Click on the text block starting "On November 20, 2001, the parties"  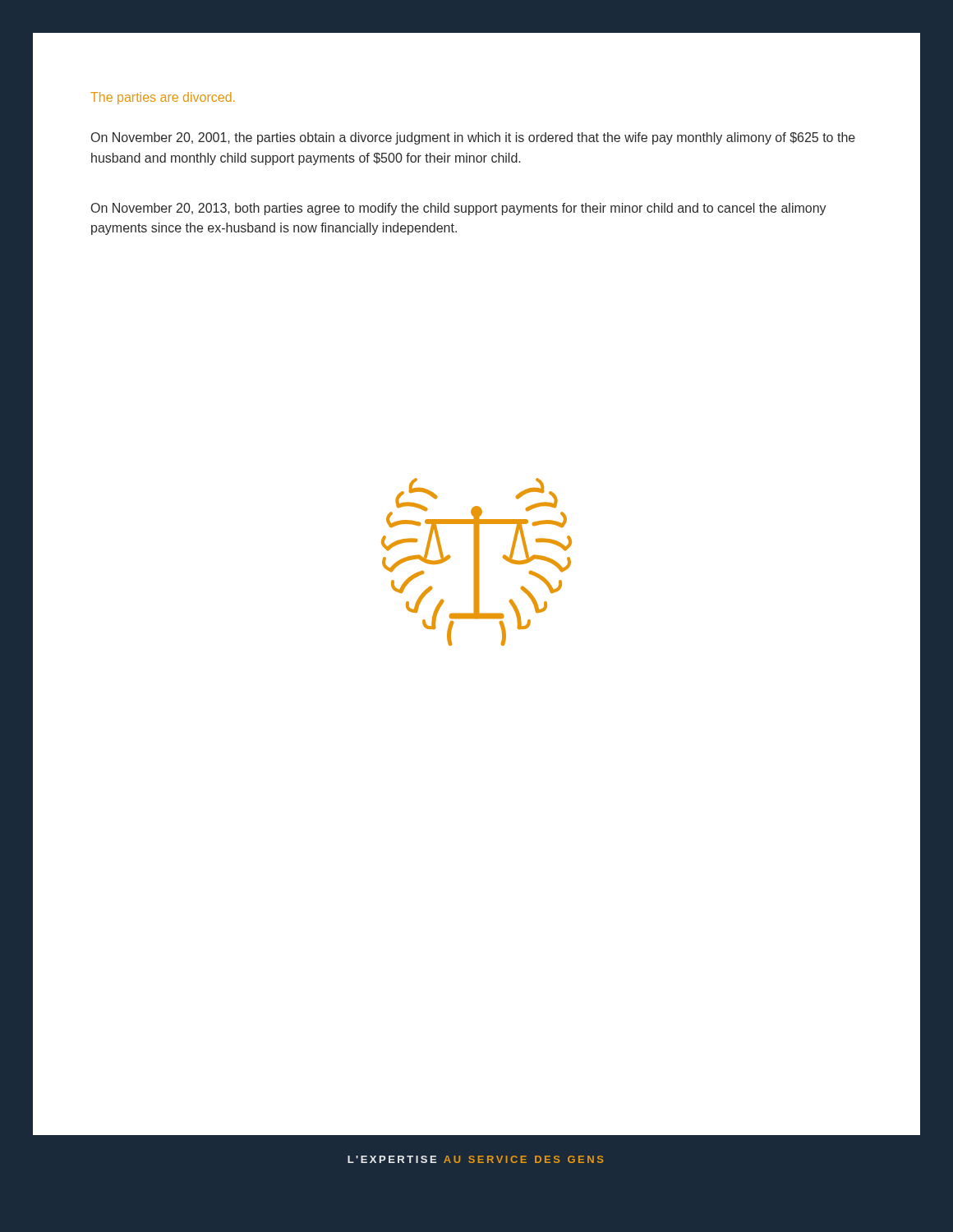[x=476, y=149]
